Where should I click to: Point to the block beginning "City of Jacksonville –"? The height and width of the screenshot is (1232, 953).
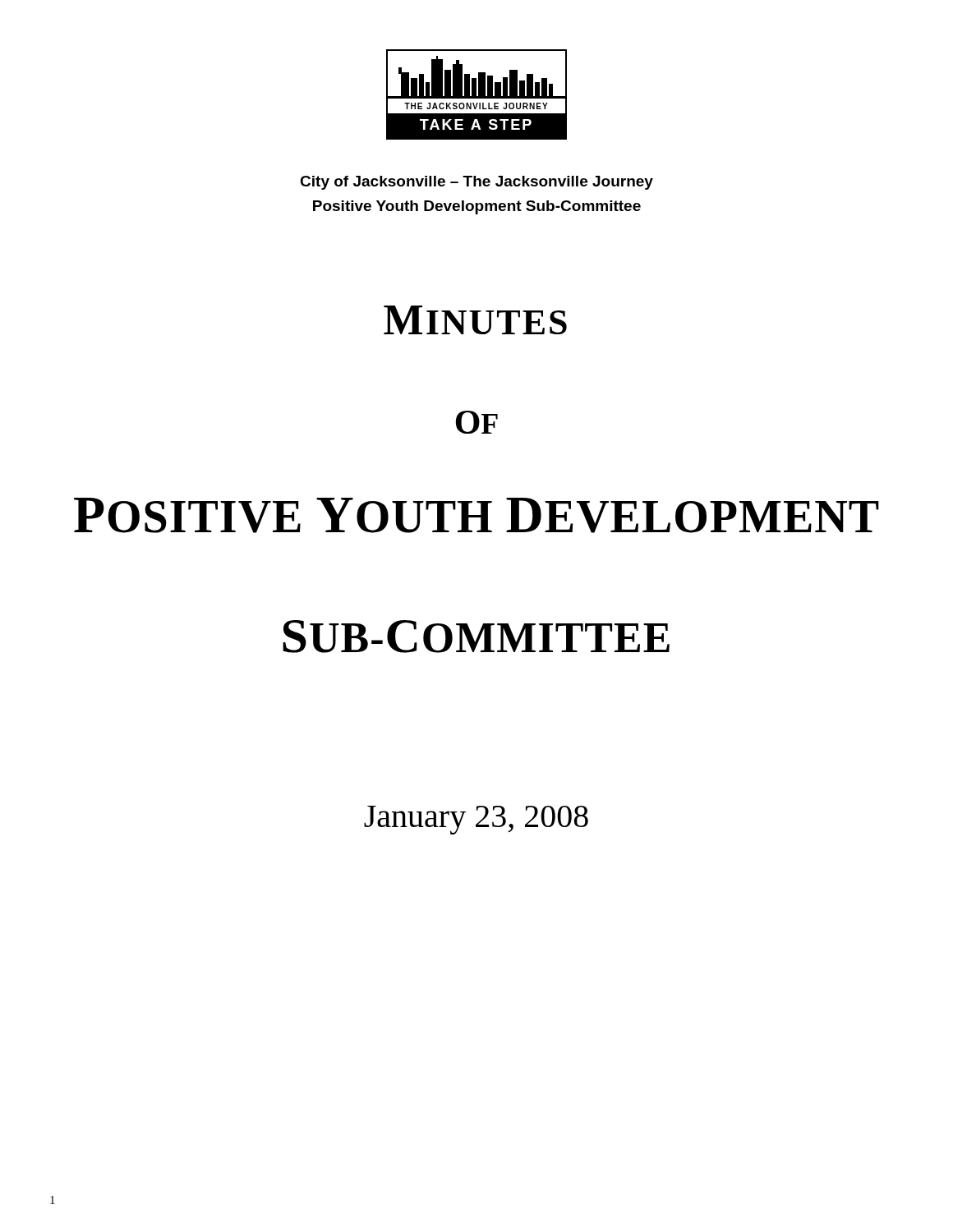click(476, 194)
